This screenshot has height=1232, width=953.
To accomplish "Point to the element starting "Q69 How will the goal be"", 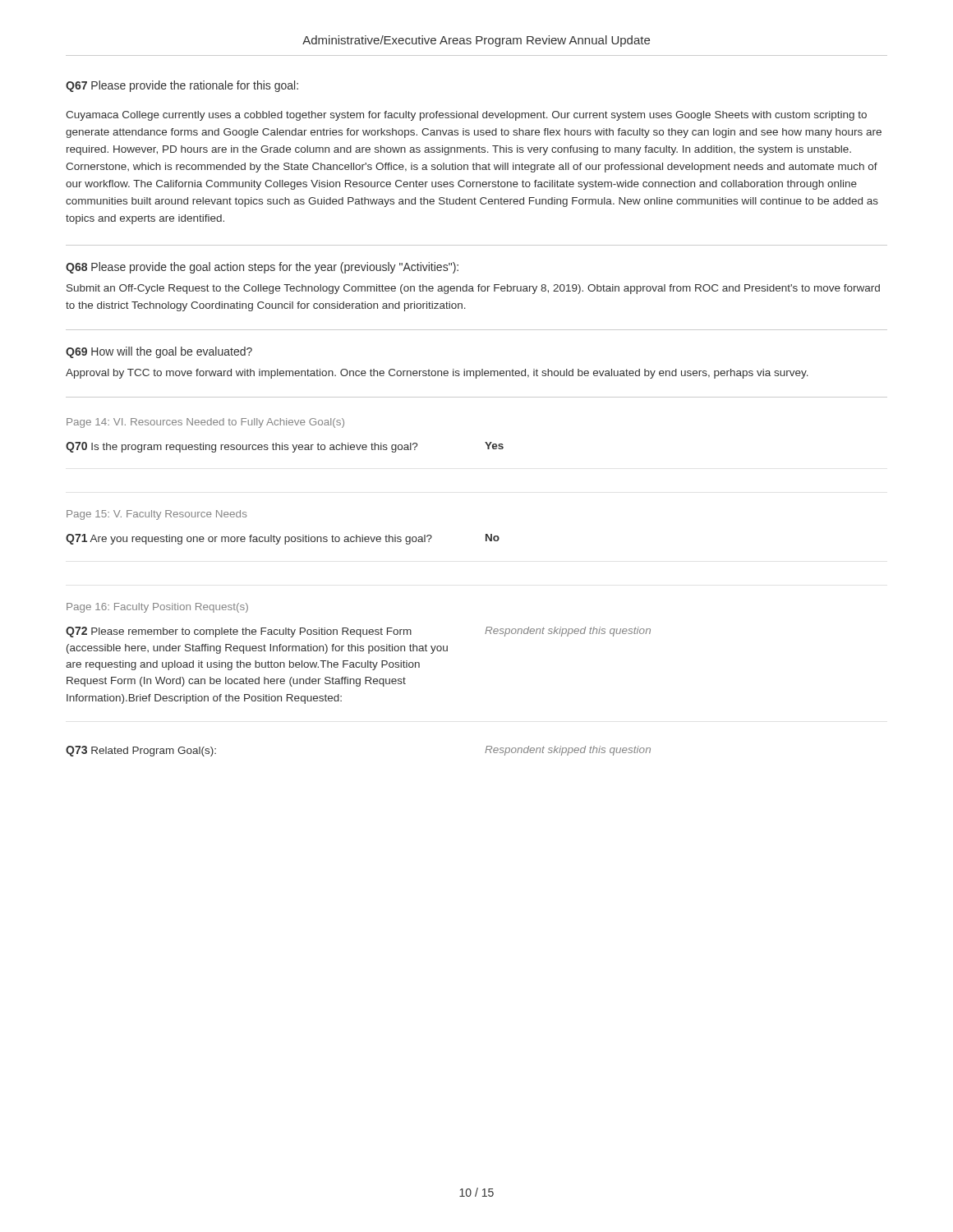I will coord(159,352).
